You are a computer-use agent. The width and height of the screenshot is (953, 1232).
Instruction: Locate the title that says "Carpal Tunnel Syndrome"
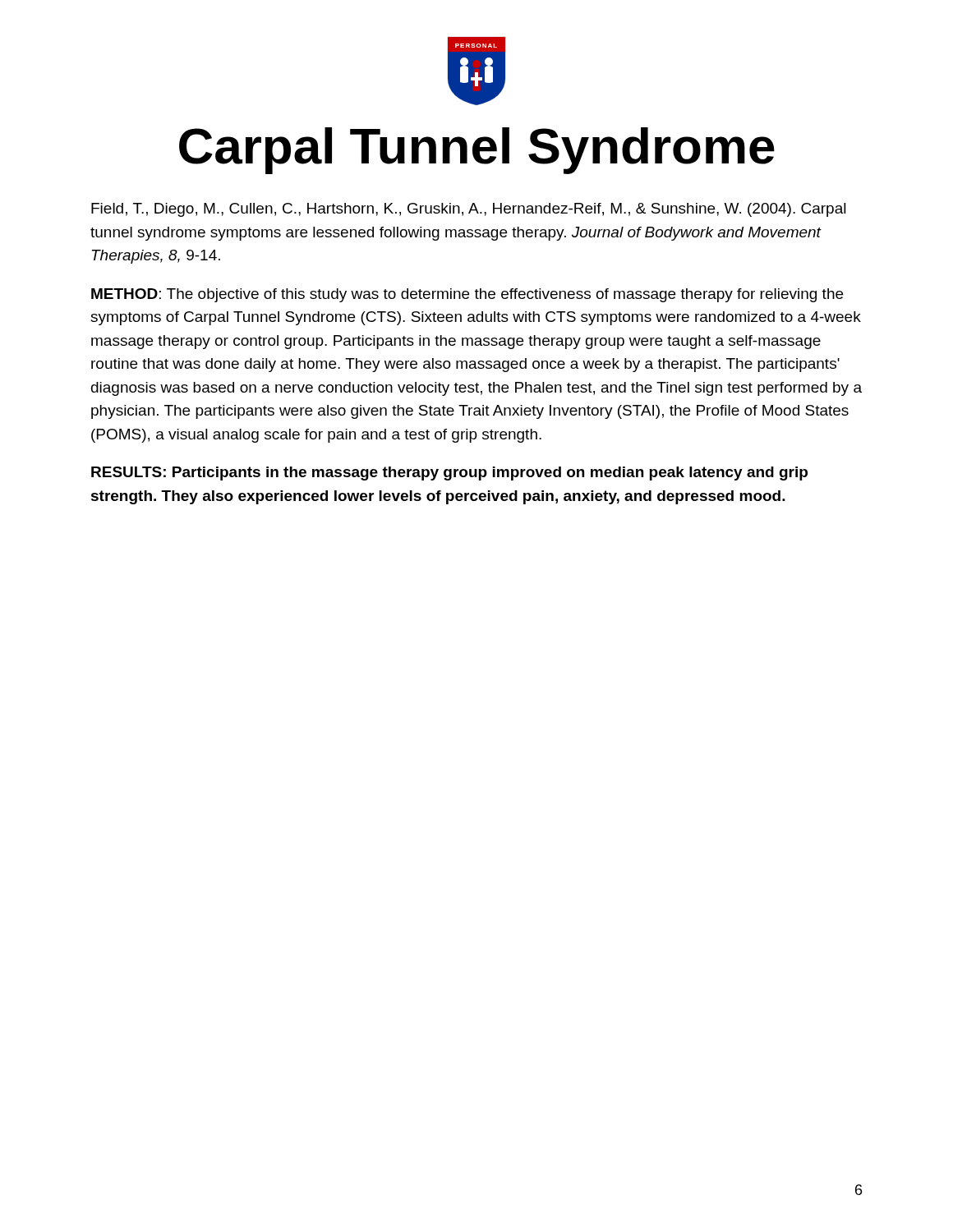coord(476,146)
